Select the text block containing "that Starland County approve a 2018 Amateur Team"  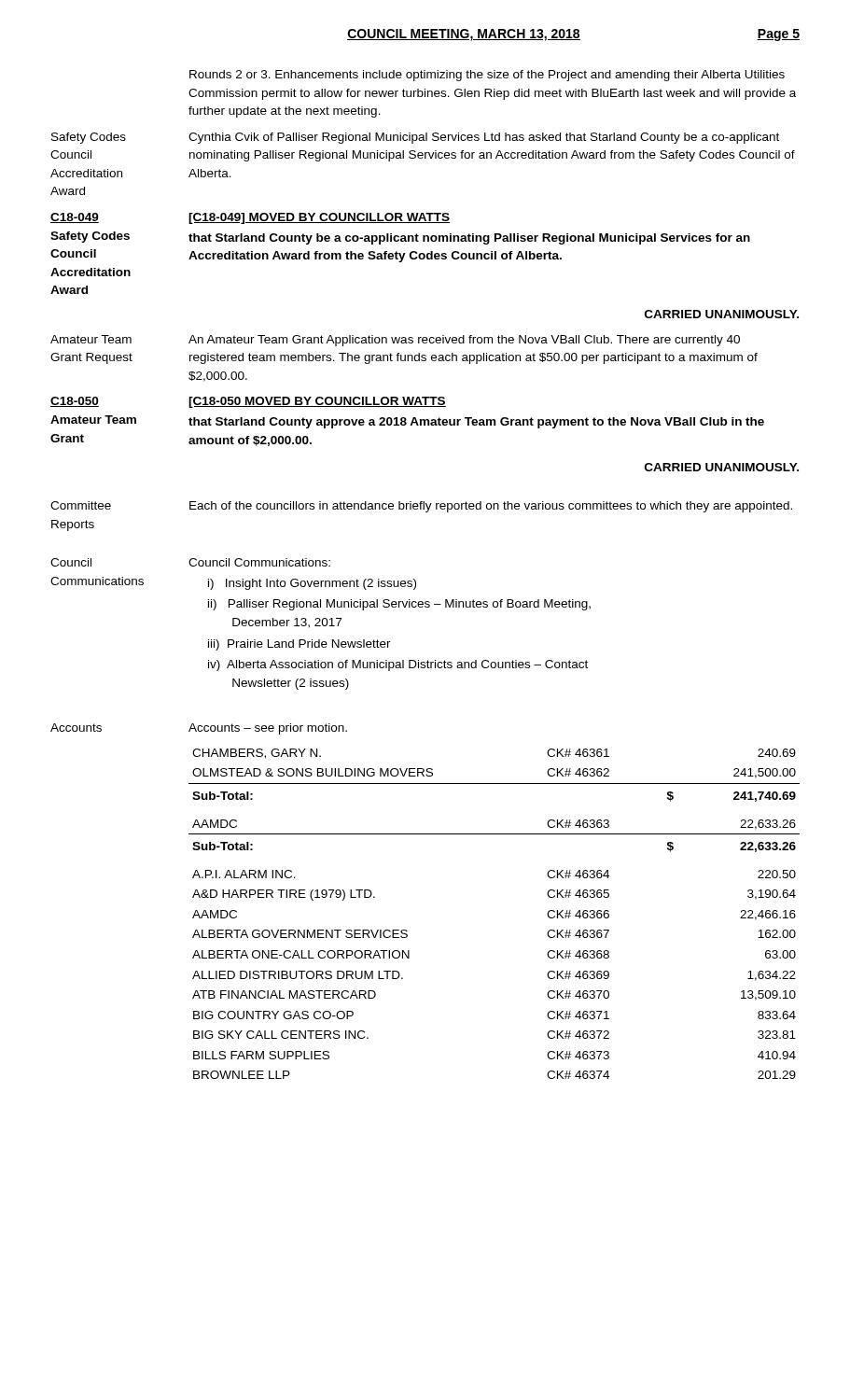click(476, 430)
